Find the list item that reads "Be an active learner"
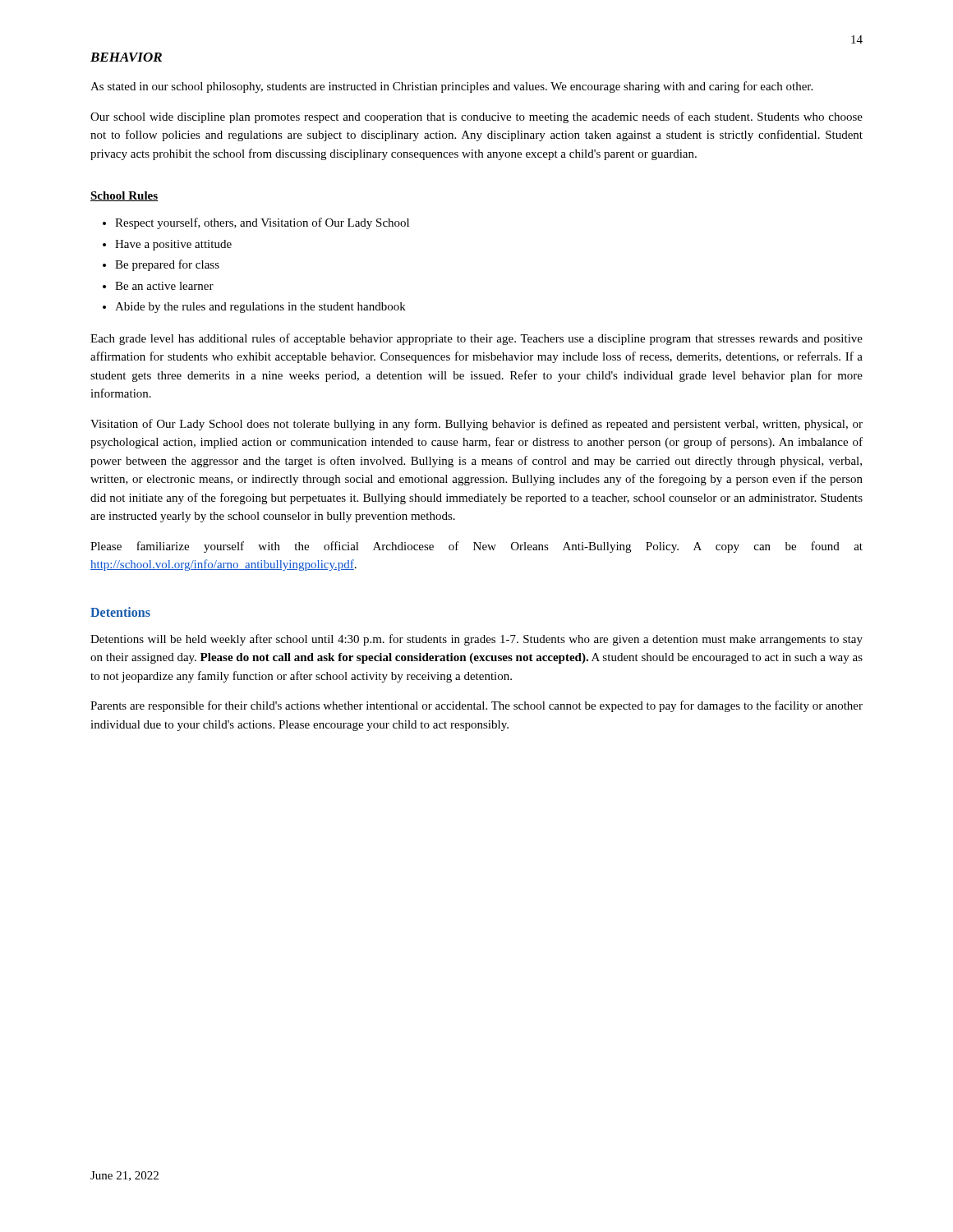 point(158,286)
